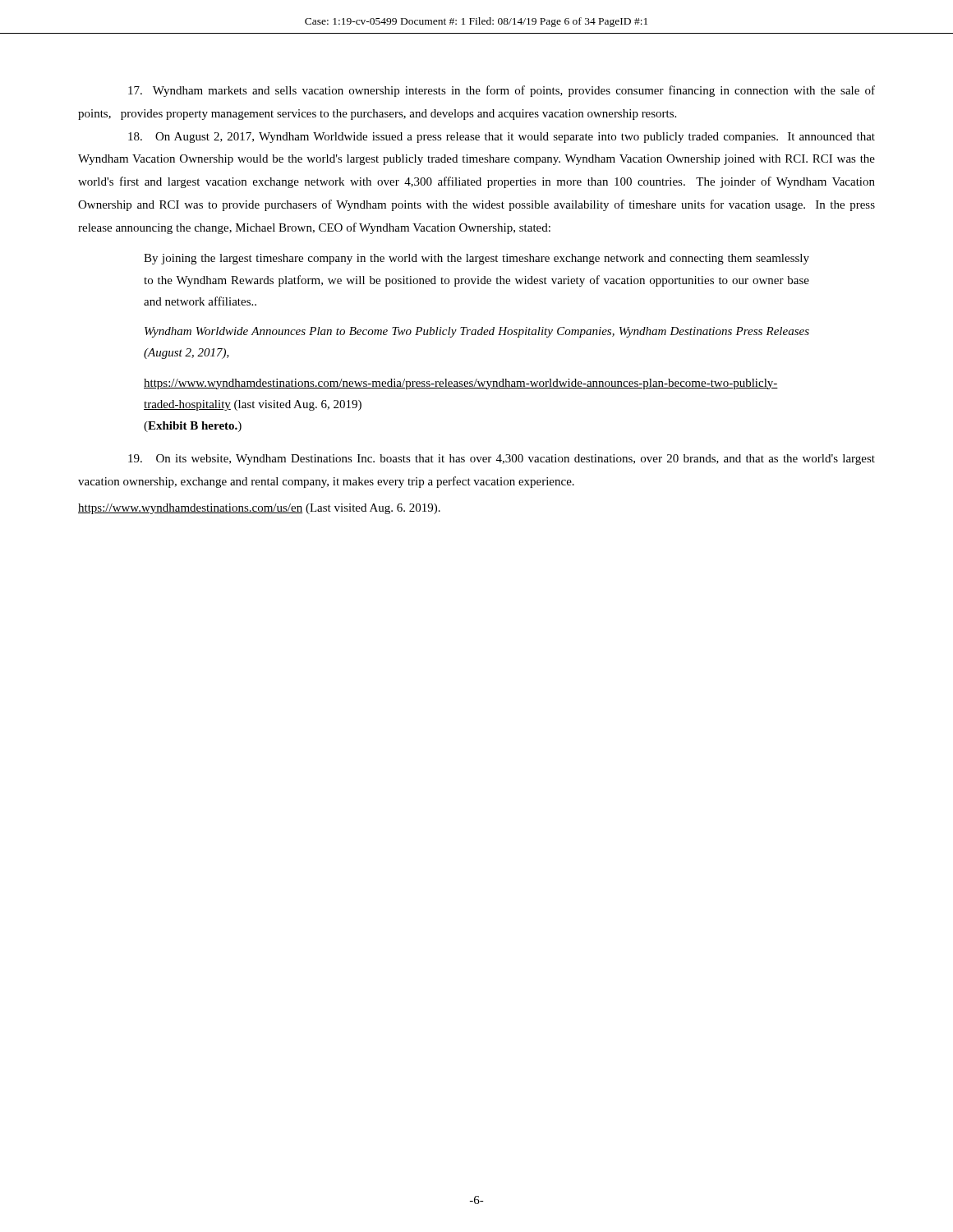Screen dimensions: 1232x953
Task: Select the region starting "On its website, Wyndham Destinations Inc."
Action: (x=476, y=471)
